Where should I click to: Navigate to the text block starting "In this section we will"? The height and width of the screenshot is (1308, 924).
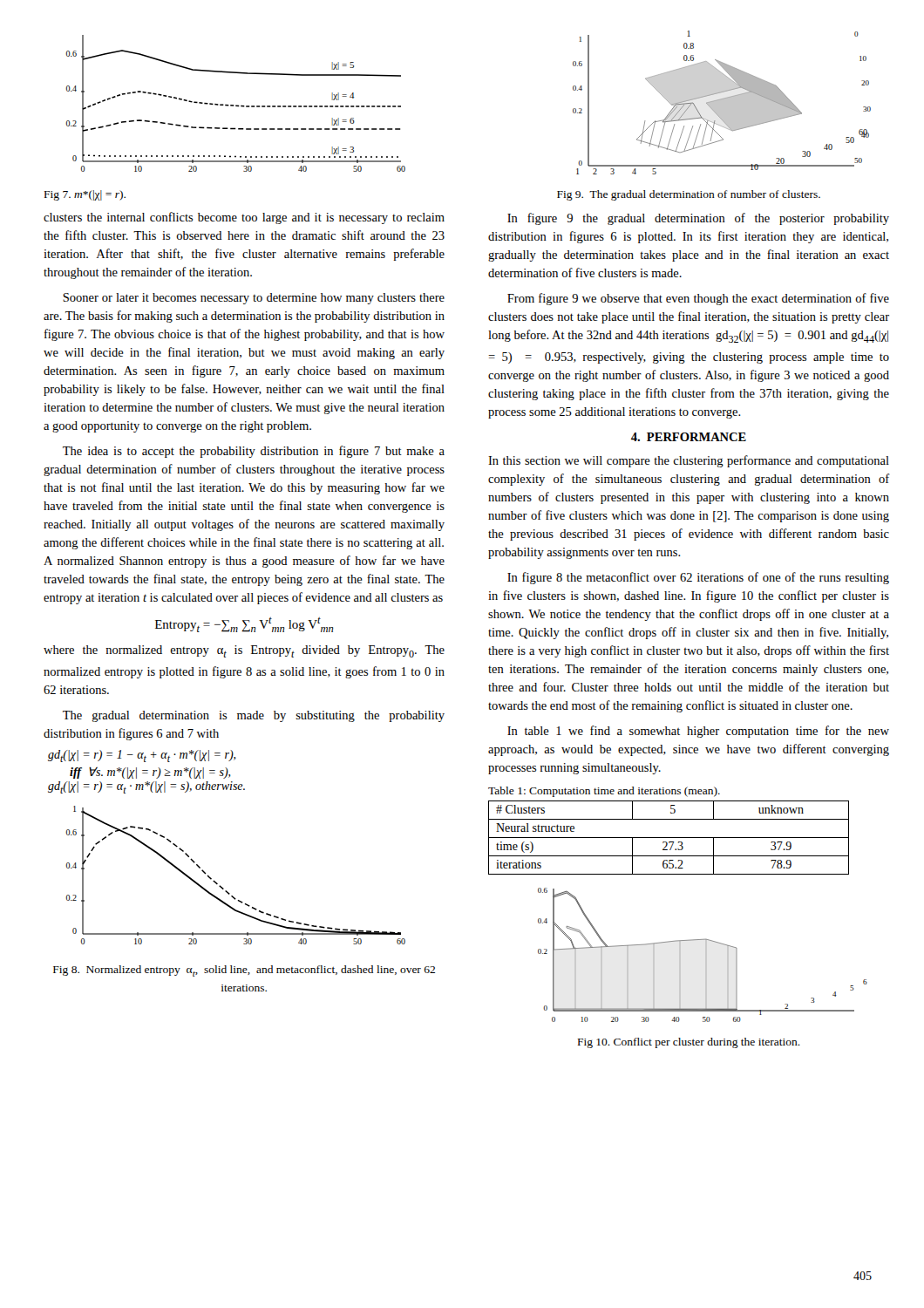[x=689, y=614]
